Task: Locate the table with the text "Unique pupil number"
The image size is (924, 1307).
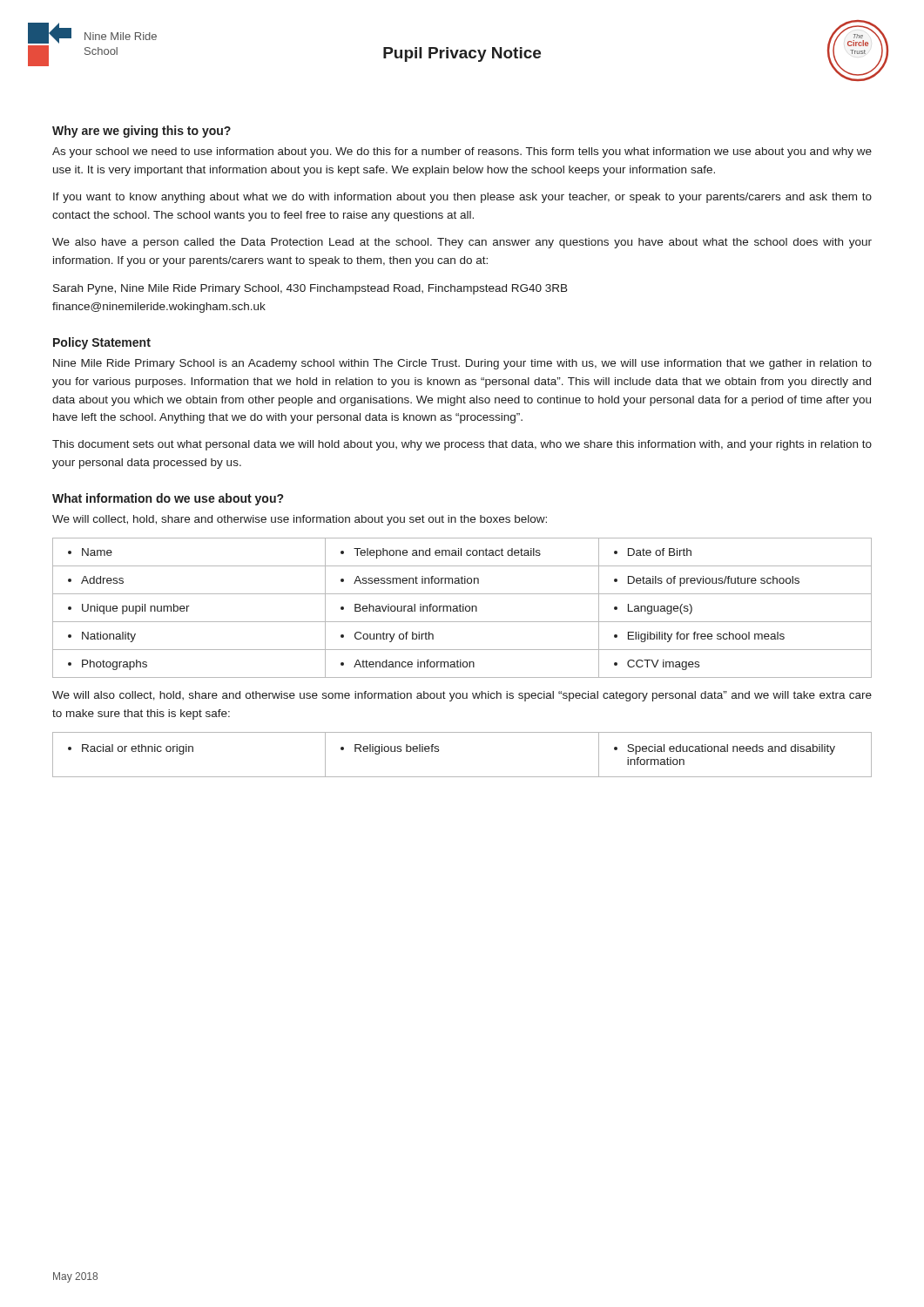Action: 462,608
